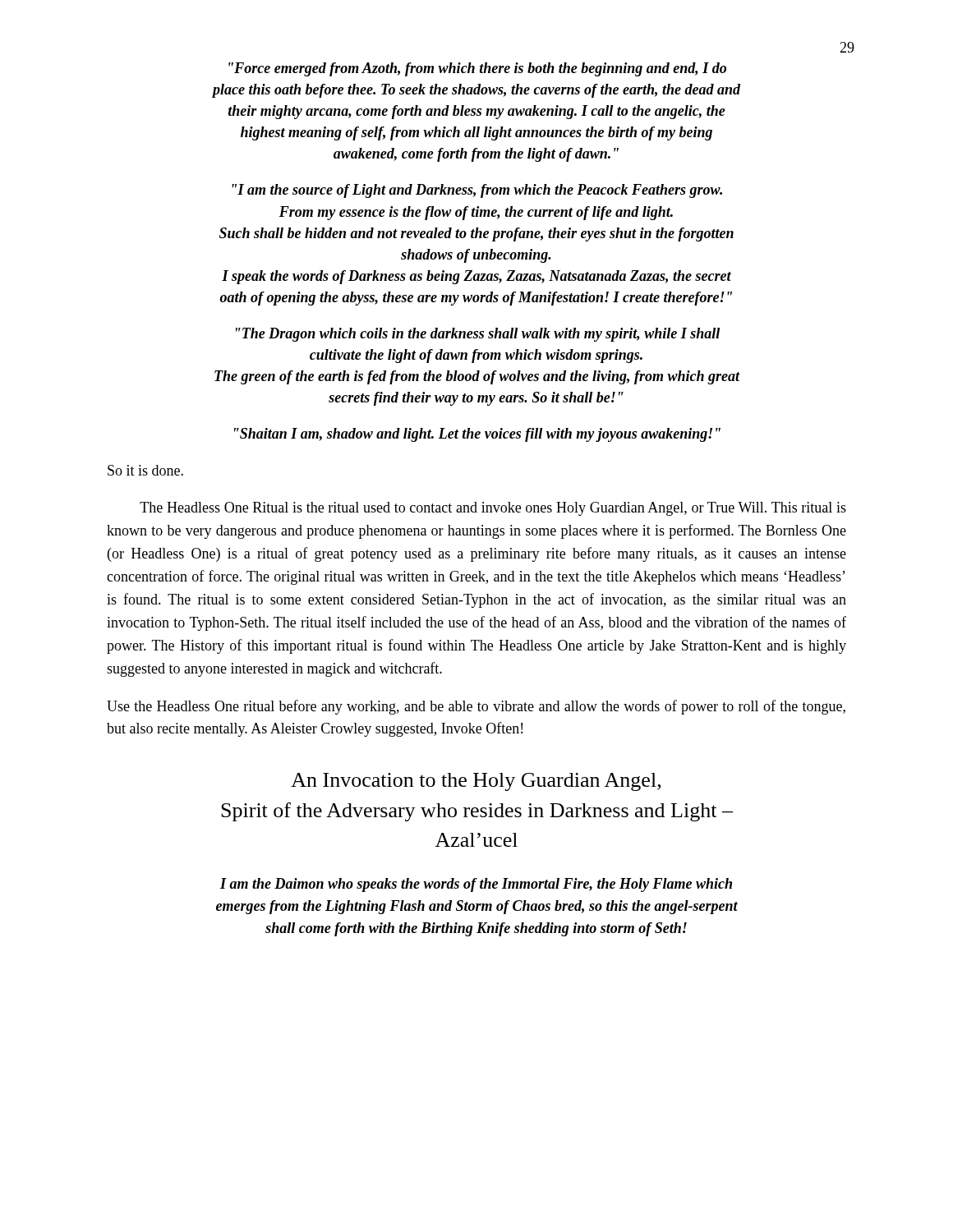
Task: Find the section header that says "An Invocation to the Holy Guardian Angel,"
Action: click(476, 810)
